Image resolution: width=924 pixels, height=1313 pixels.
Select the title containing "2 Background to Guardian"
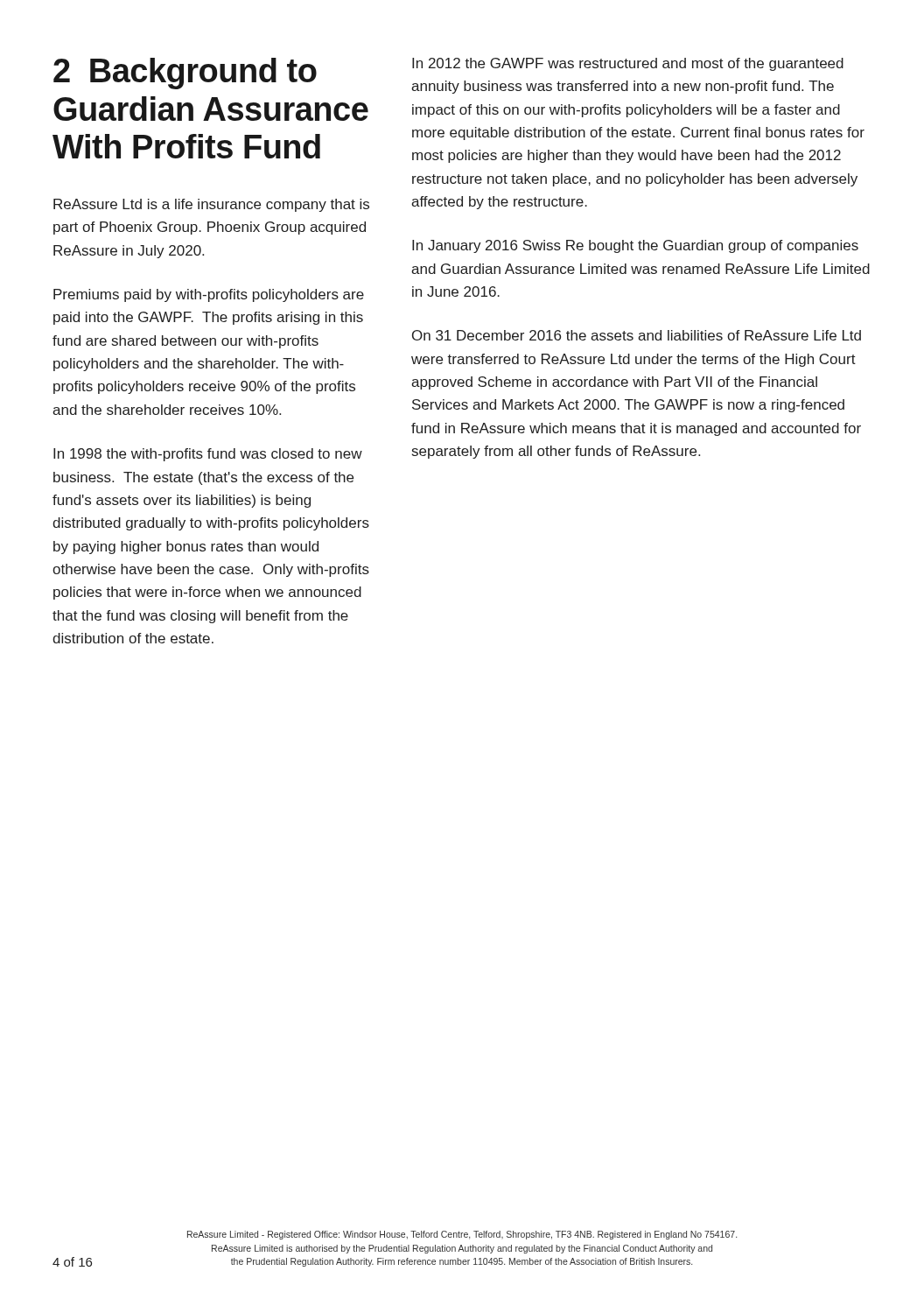[214, 110]
